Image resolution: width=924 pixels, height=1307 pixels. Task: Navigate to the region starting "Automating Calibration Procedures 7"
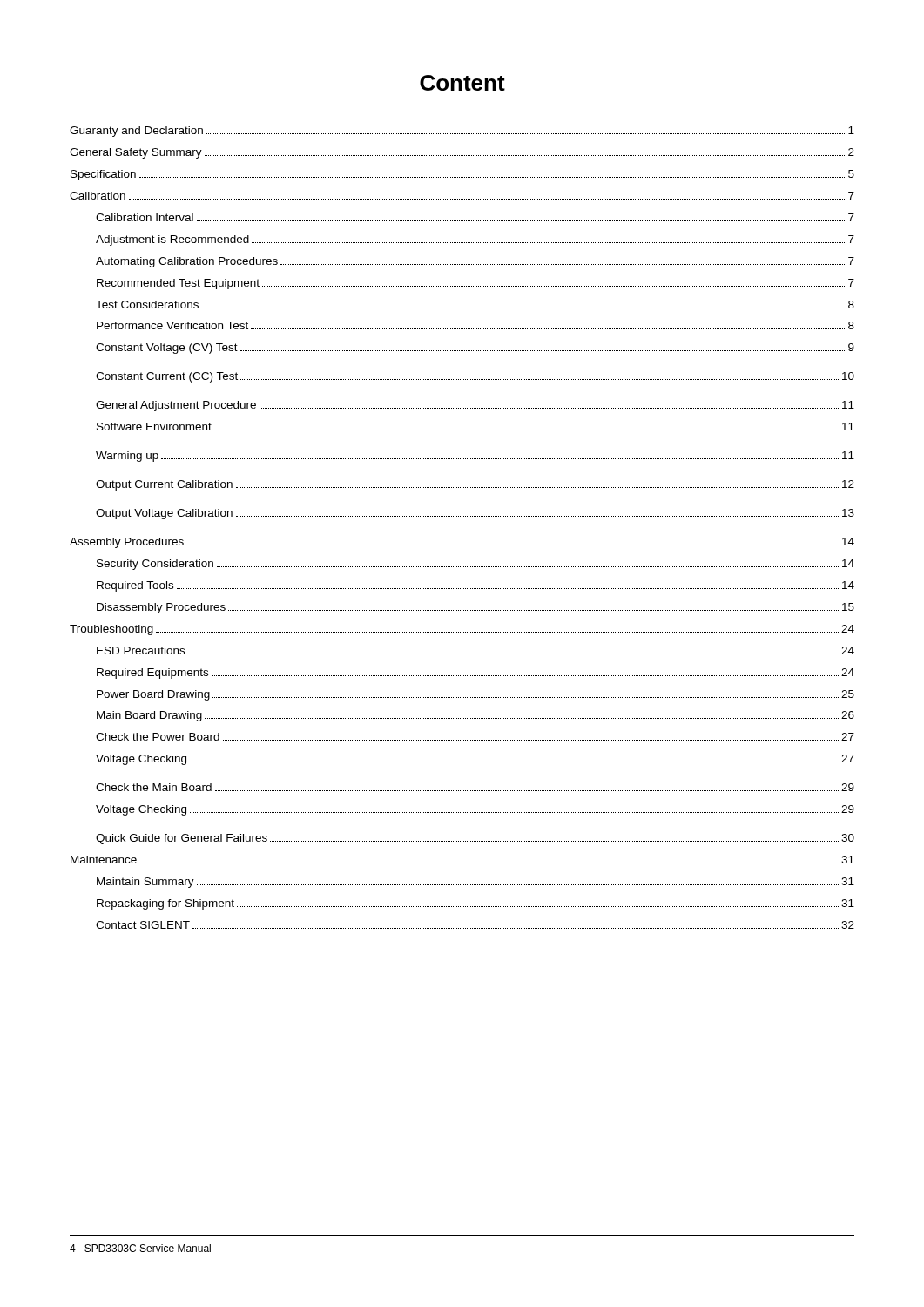[x=475, y=261]
